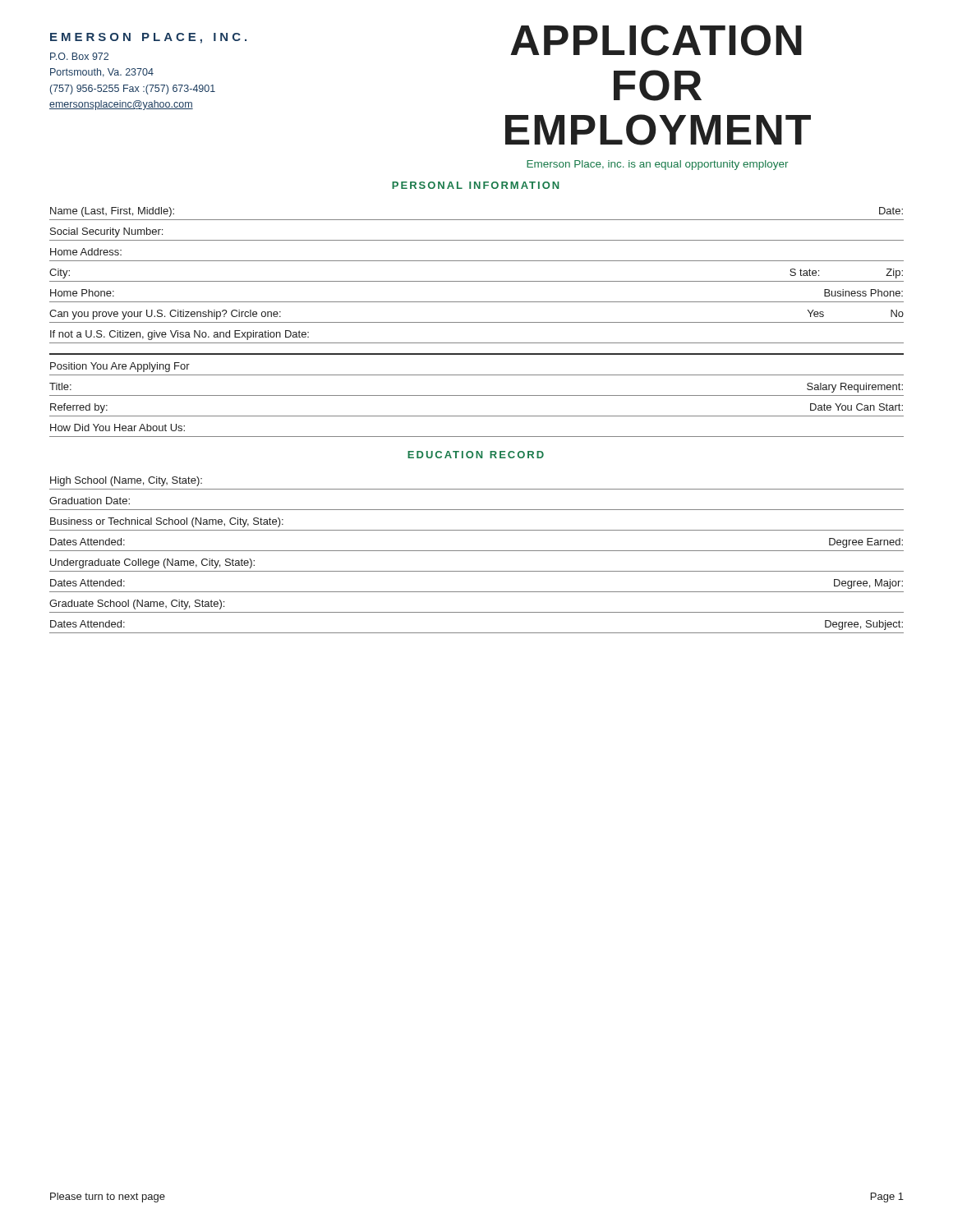Find the text block that says "P.O. Box 972 Portsmouth, Va. 23704"
The width and height of the screenshot is (953, 1232).
[x=132, y=81]
